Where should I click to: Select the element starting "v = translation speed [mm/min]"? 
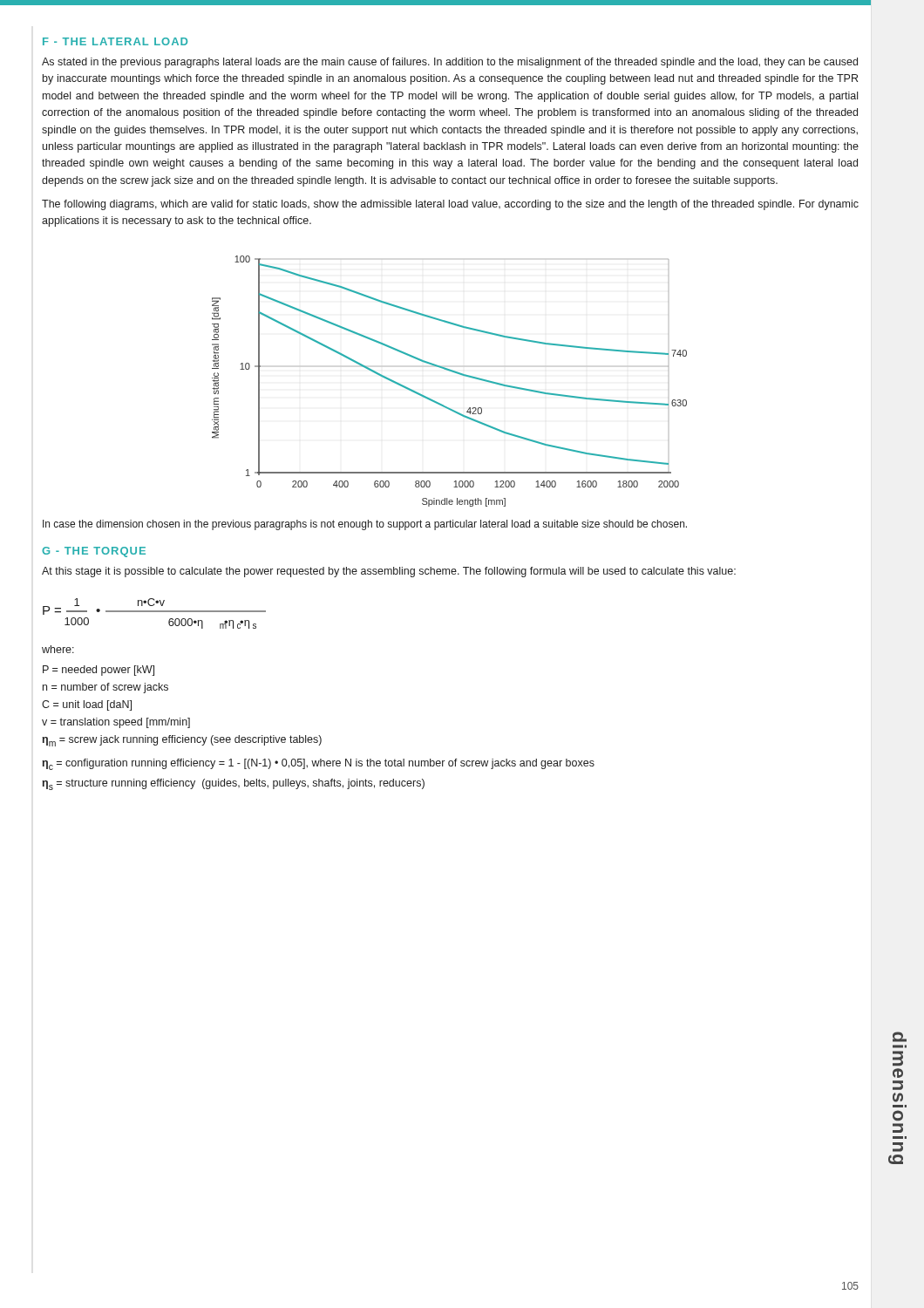[x=116, y=722]
